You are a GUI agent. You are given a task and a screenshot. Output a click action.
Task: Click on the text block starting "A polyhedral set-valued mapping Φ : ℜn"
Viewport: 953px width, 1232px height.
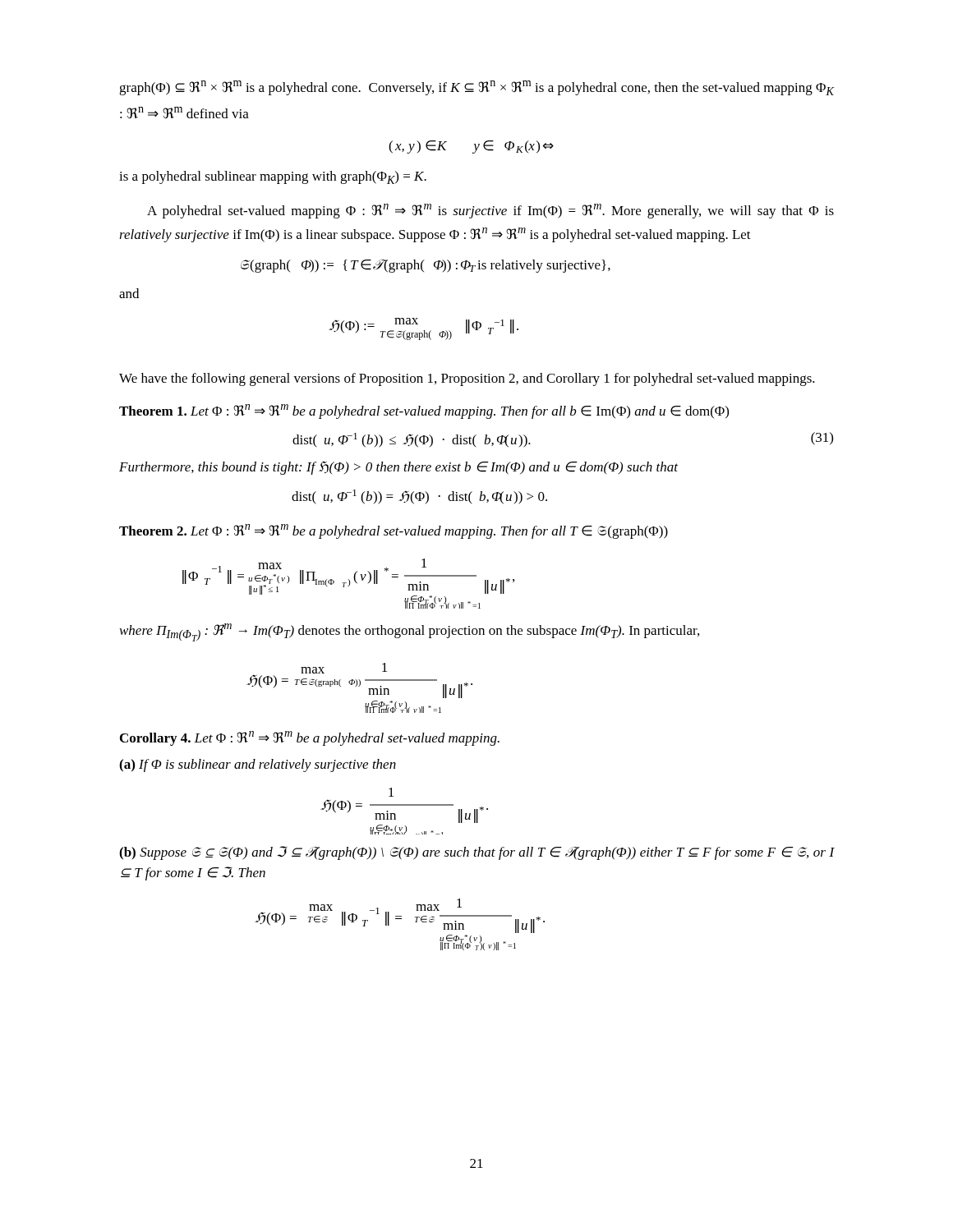click(476, 220)
